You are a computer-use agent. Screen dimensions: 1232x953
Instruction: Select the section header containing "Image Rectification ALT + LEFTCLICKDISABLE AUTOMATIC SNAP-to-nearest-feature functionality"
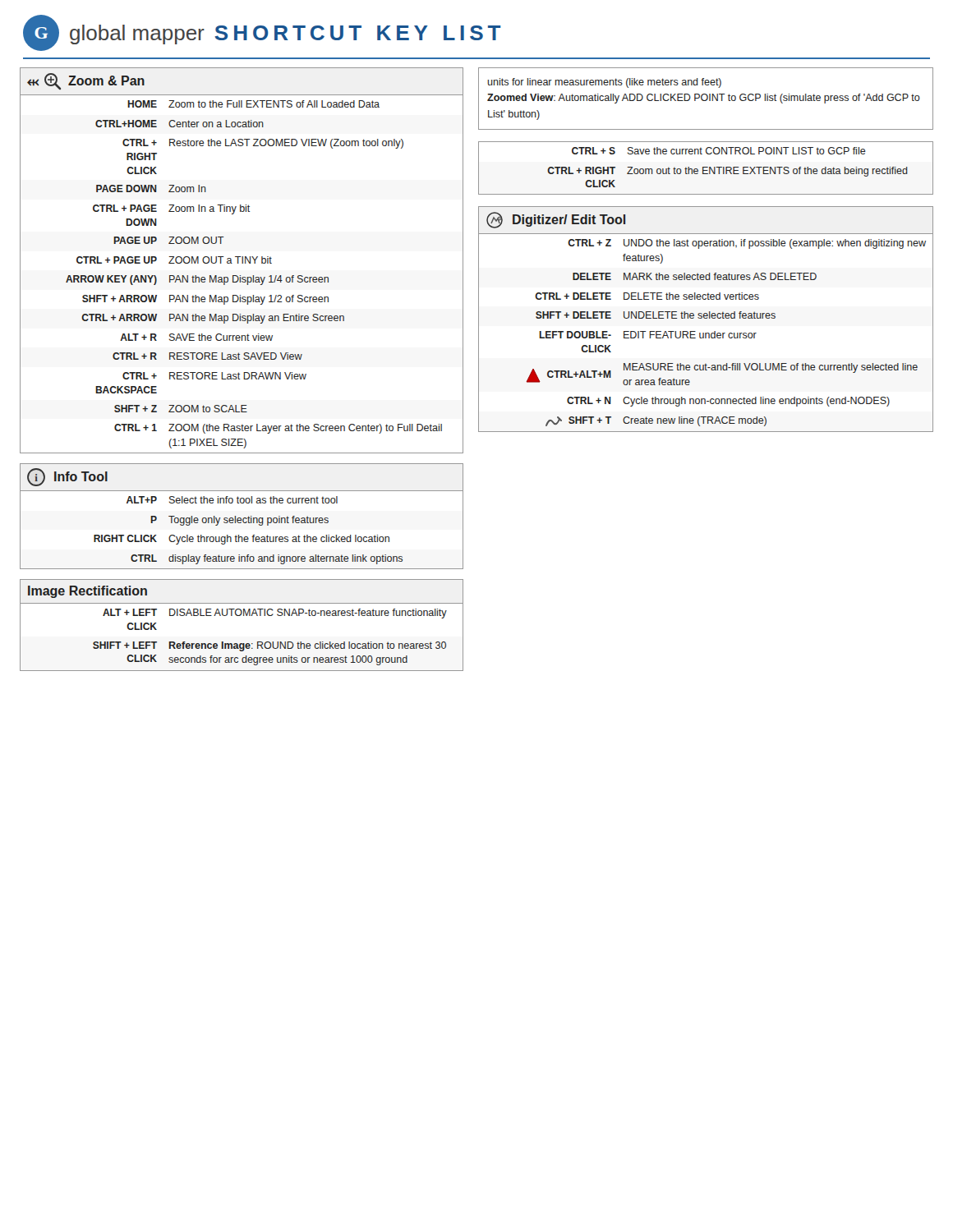point(242,625)
